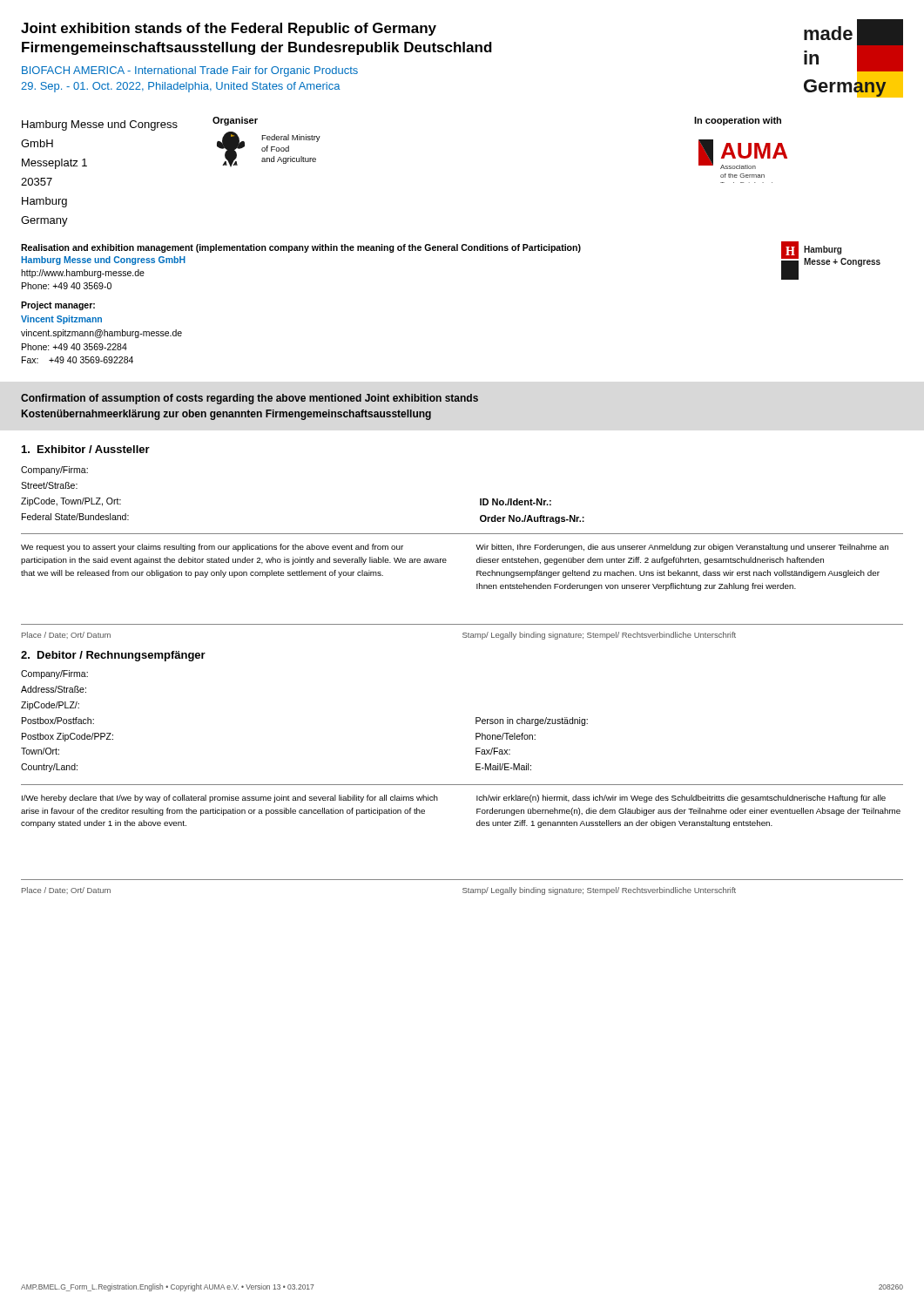Find the region starting "Person in charge/zustädnig: Phone/Telefon: Fax/Fax: E-Mail/E-Mail:"

pyautogui.click(x=532, y=744)
